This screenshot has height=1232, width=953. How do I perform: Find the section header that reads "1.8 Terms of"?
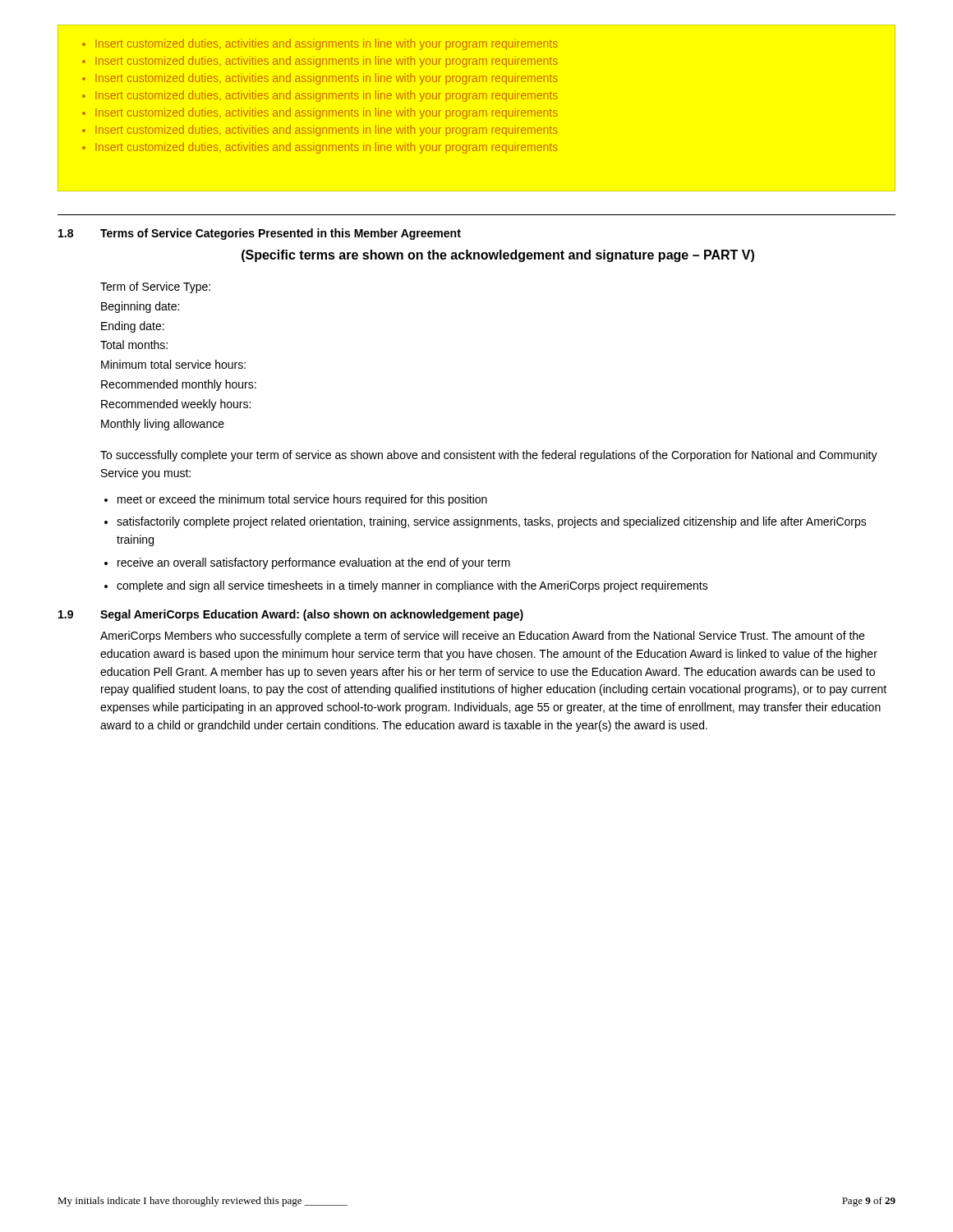point(259,233)
